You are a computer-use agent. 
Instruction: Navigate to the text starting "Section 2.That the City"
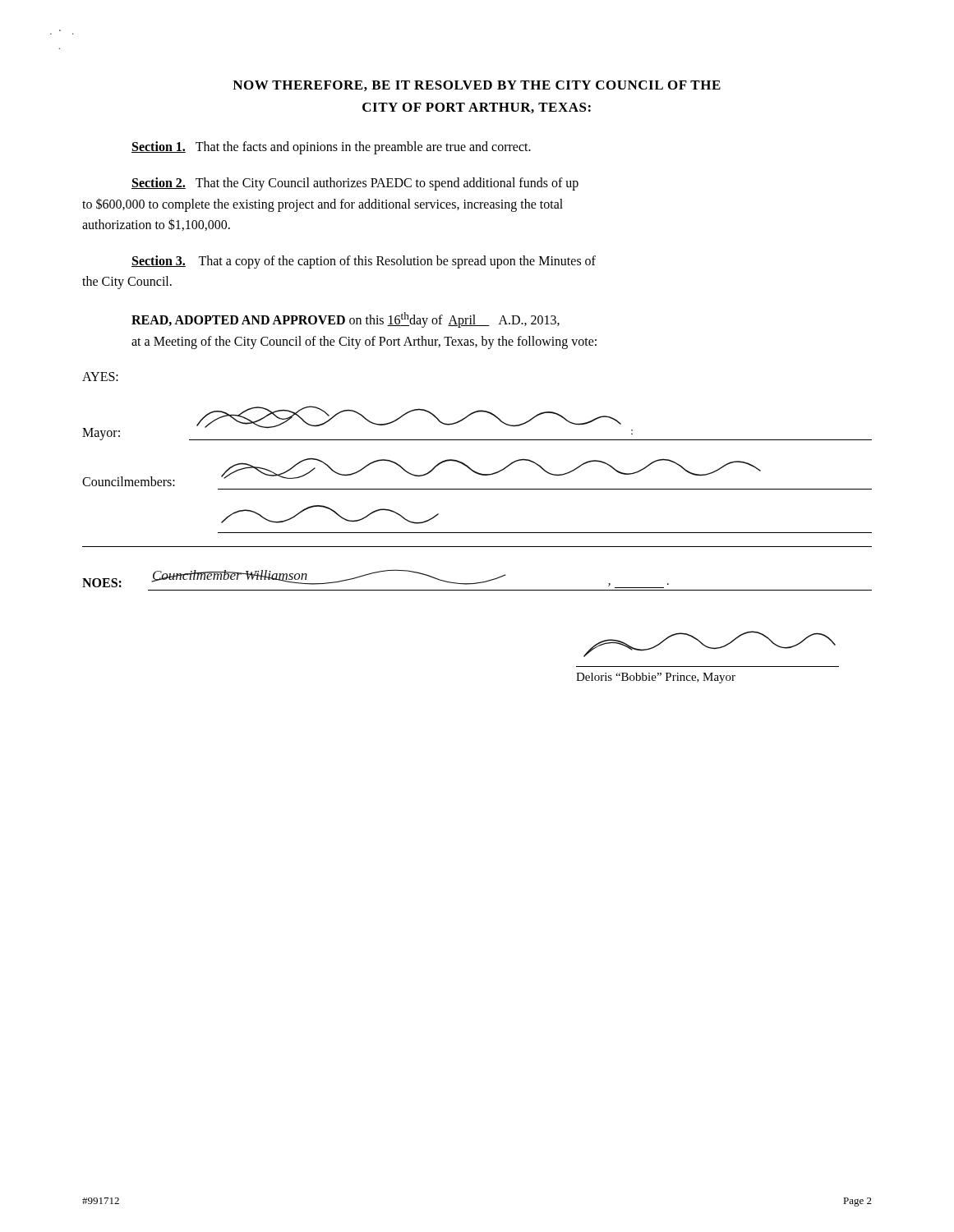[330, 204]
